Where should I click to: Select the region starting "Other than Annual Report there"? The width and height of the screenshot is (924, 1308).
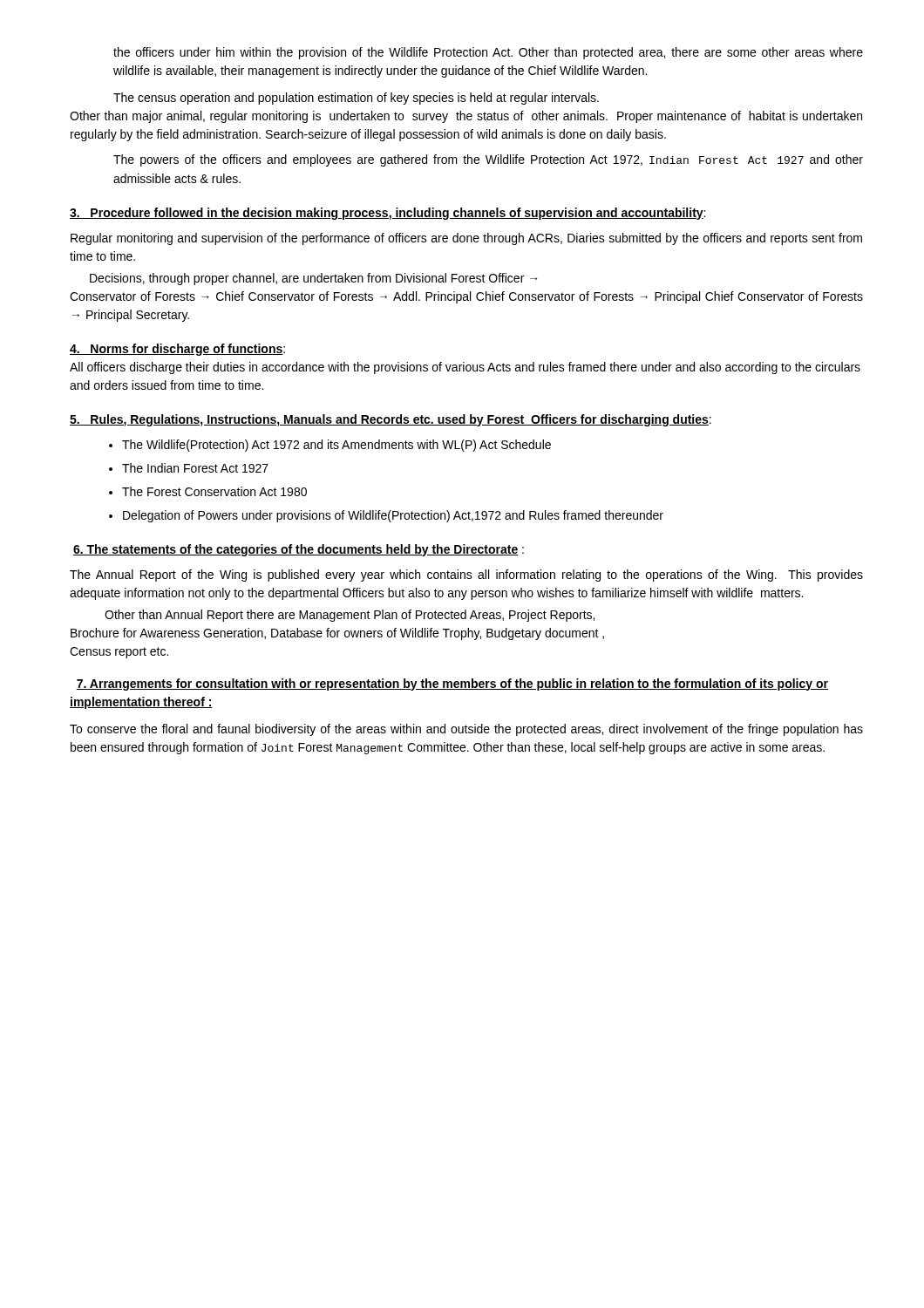466,633
